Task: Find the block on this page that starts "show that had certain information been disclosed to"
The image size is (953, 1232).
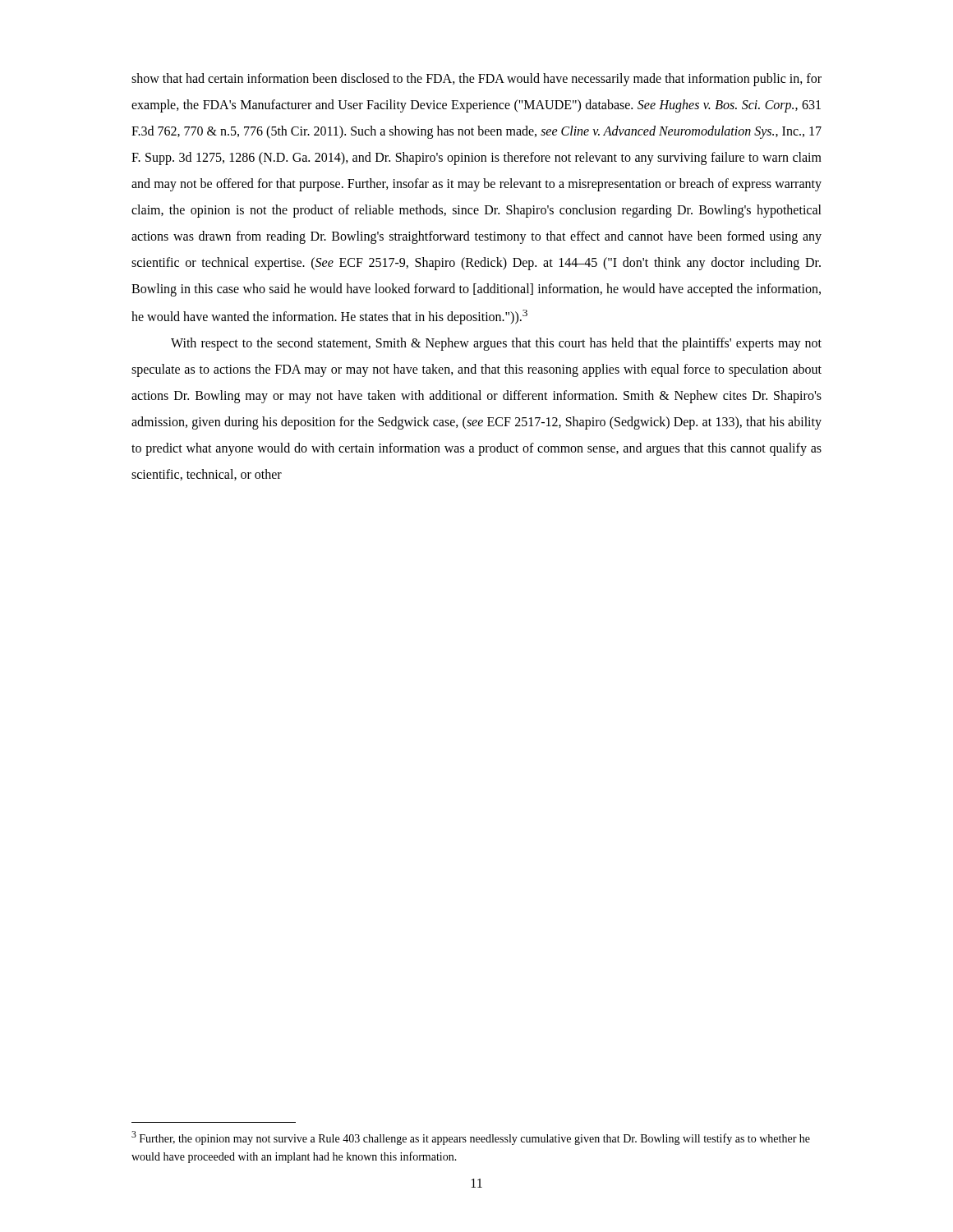Action: (476, 198)
